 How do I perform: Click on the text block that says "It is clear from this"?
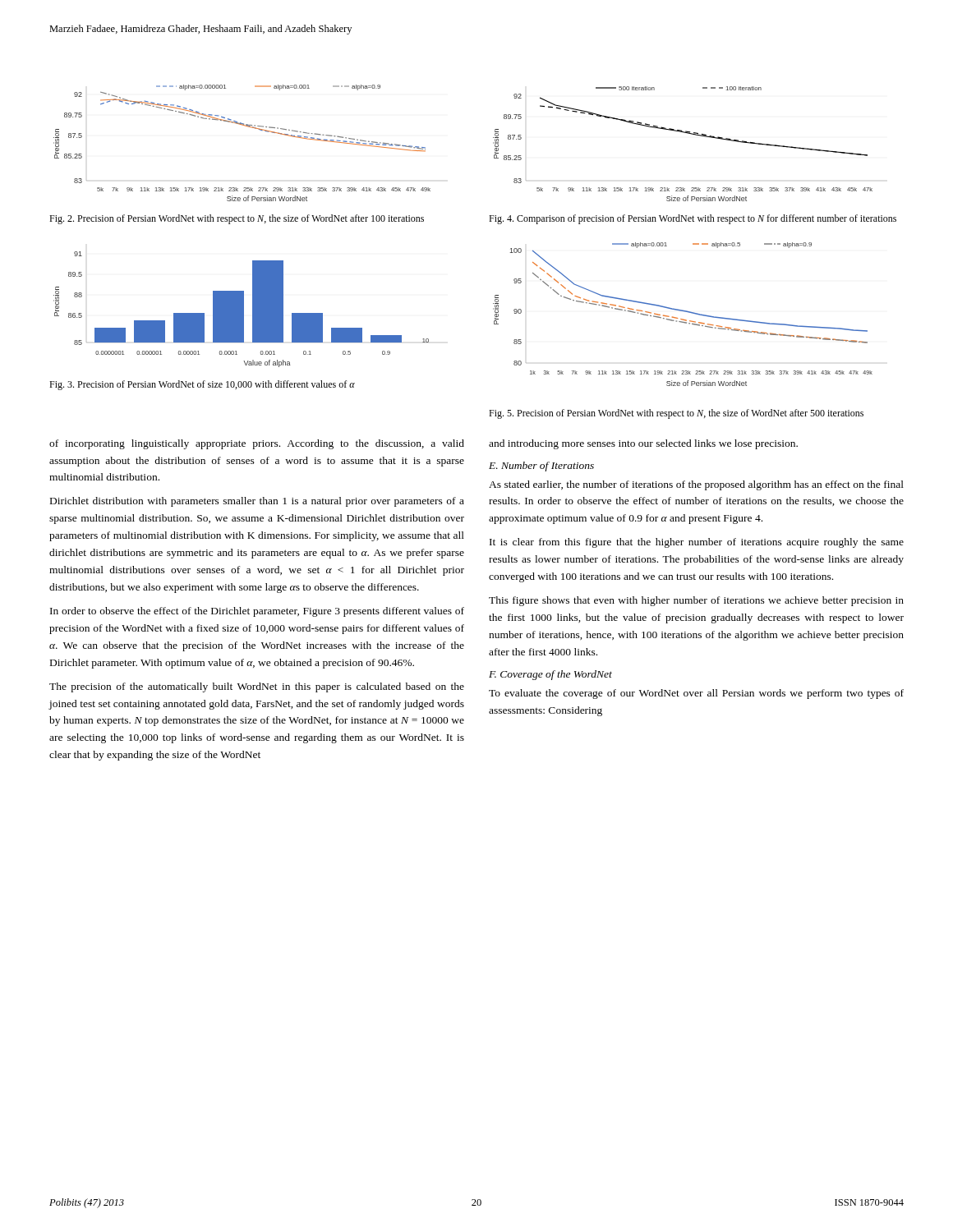click(x=696, y=559)
